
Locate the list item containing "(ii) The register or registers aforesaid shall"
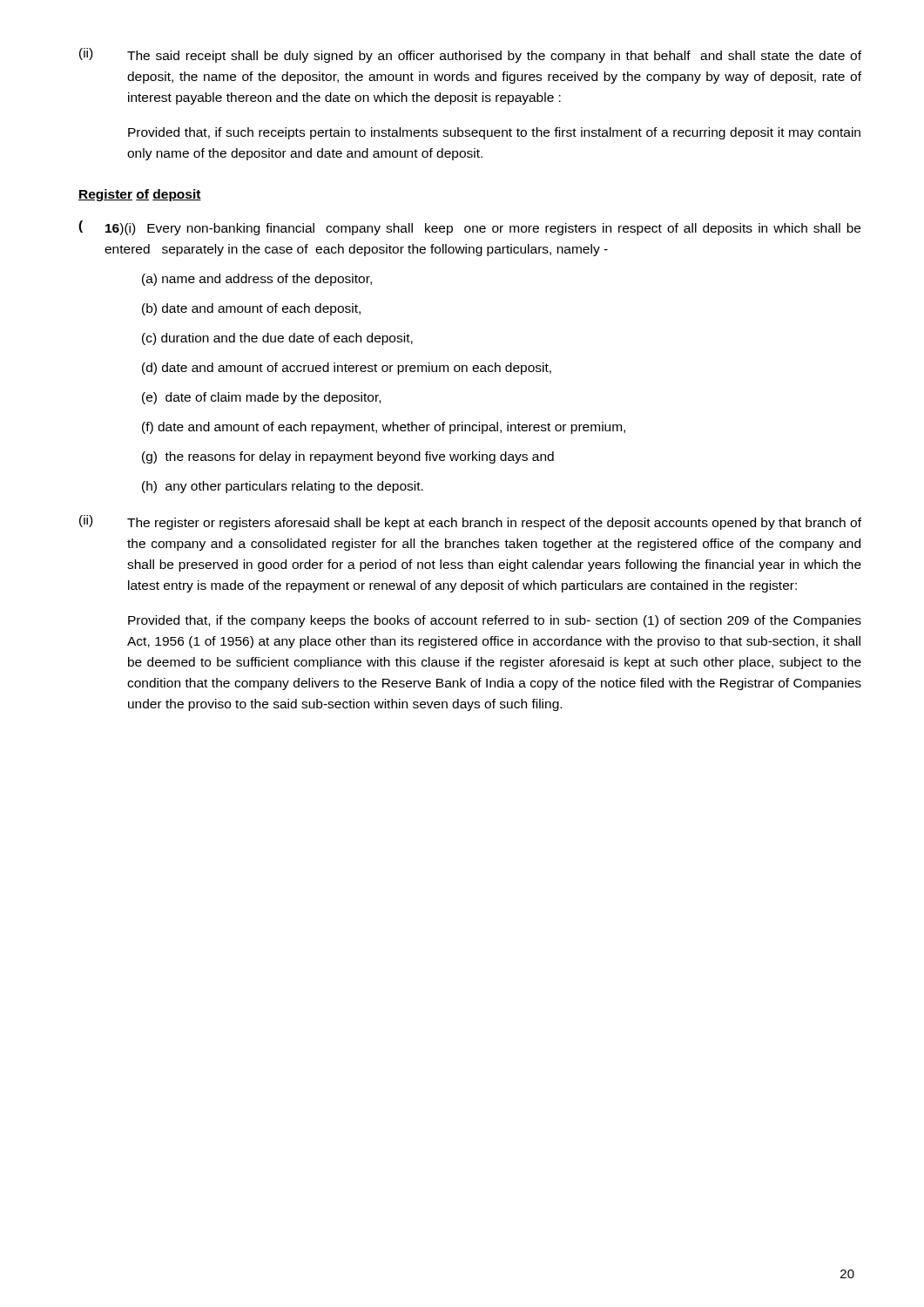(x=470, y=554)
